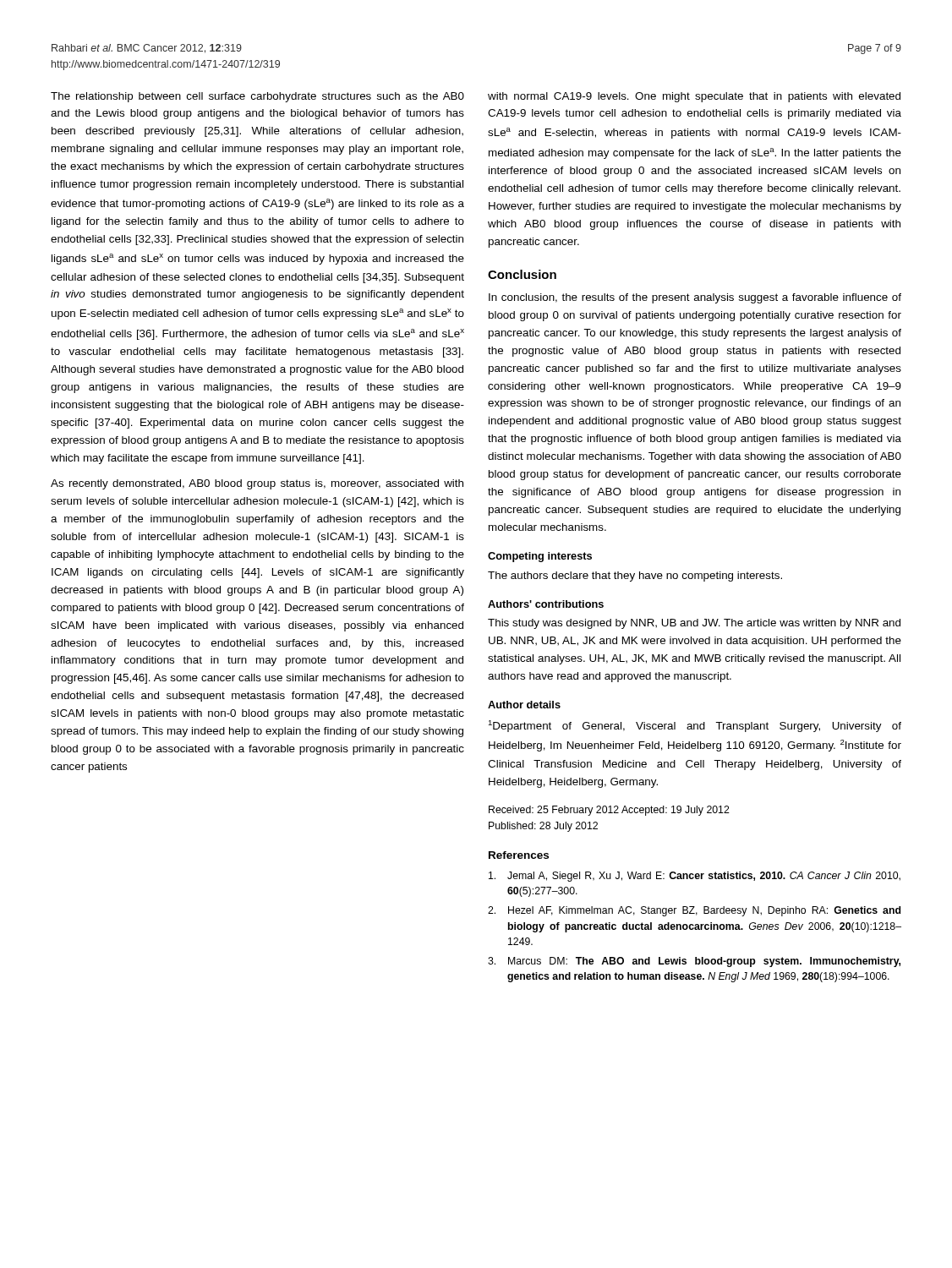Click the passage that begins "As recently demonstrated, AB0 blood"
The image size is (952, 1268).
pyautogui.click(x=257, y=625)
